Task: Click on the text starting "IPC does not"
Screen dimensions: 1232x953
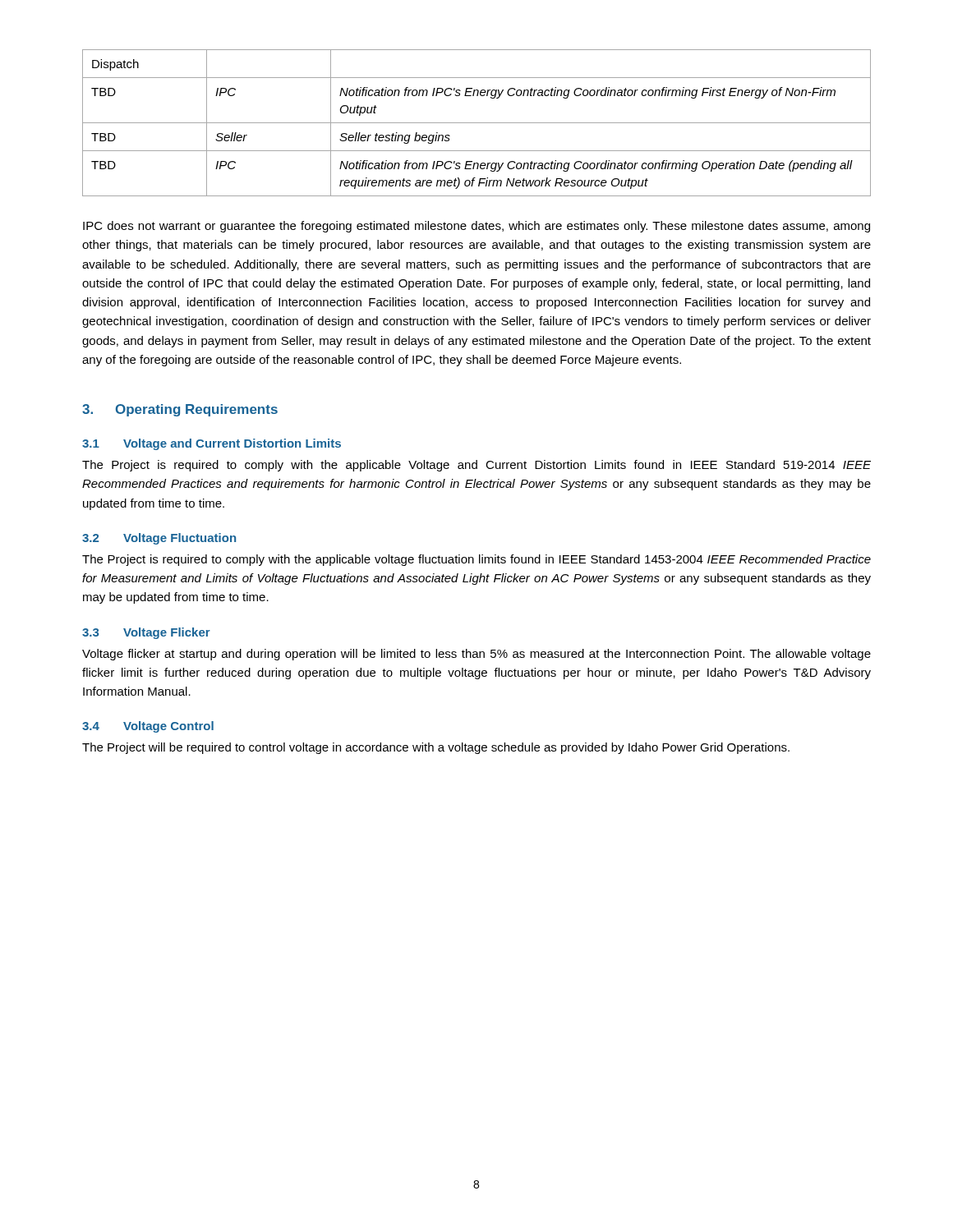Action: coord(476,292)
